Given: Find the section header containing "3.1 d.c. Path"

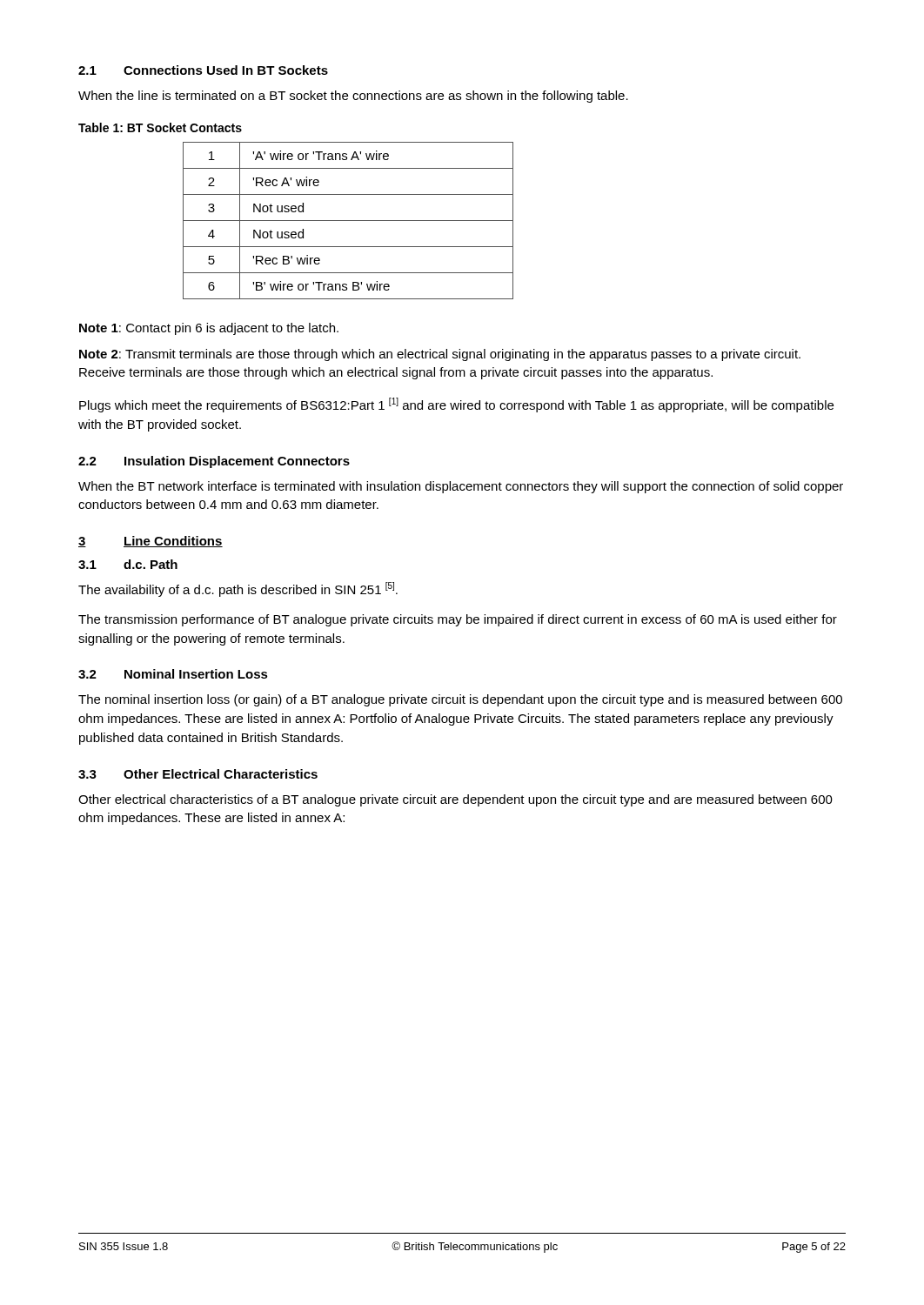Looking at the screenshot, I should [128, 564].
